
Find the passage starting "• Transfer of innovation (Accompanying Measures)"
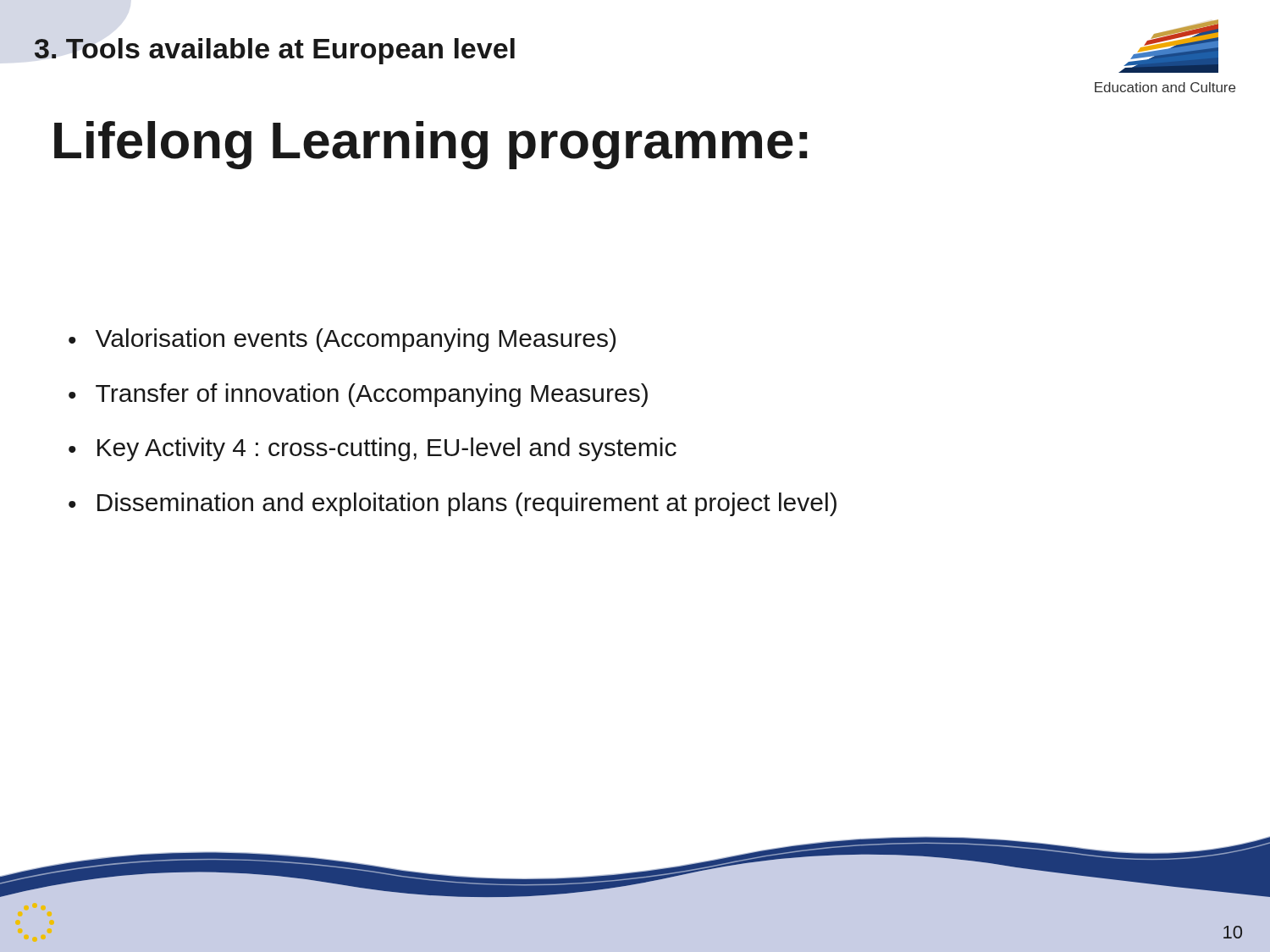click(358, 394)
